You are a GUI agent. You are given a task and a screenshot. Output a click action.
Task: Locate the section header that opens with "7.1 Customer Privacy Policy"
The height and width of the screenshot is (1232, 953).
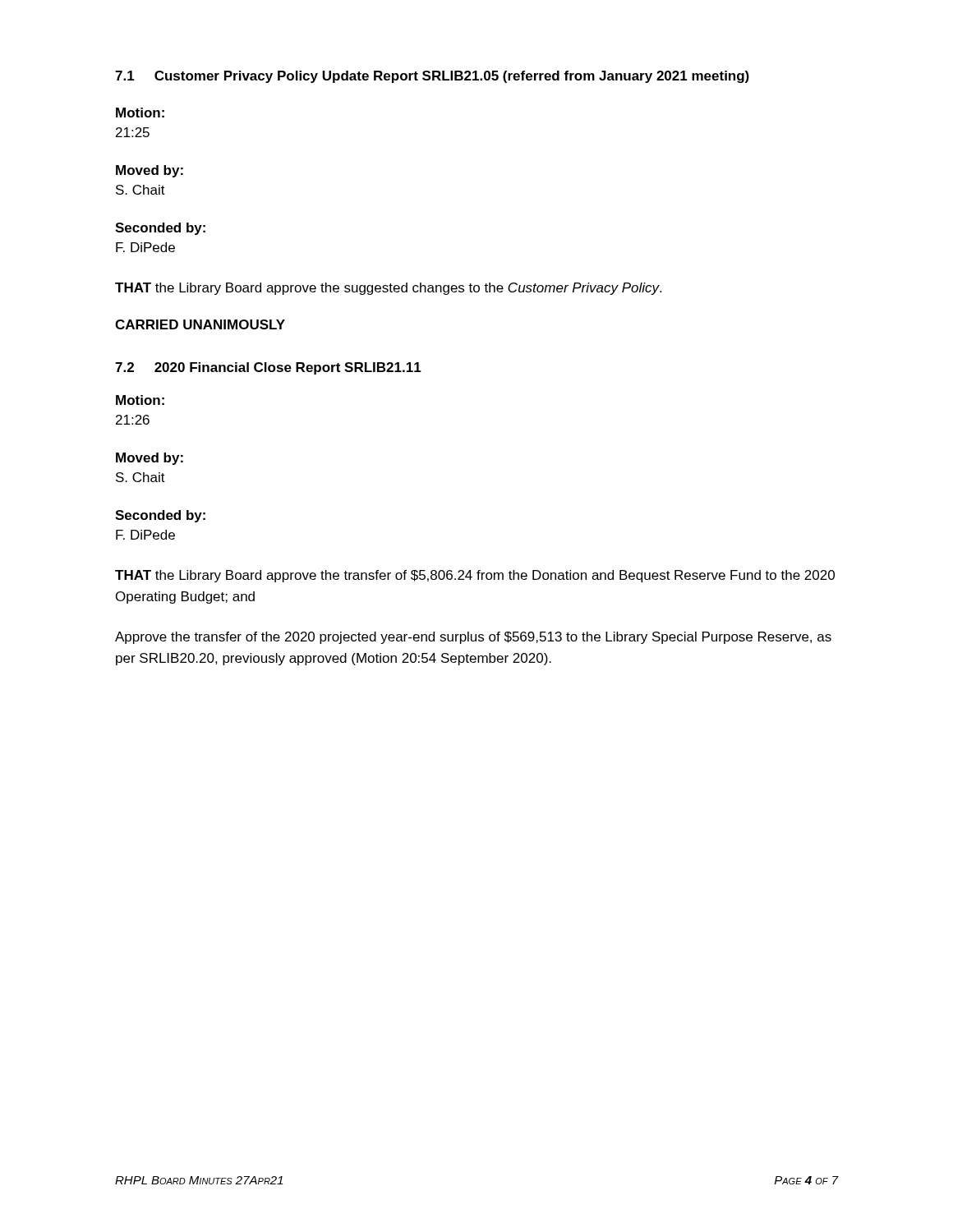click(432, 76)
